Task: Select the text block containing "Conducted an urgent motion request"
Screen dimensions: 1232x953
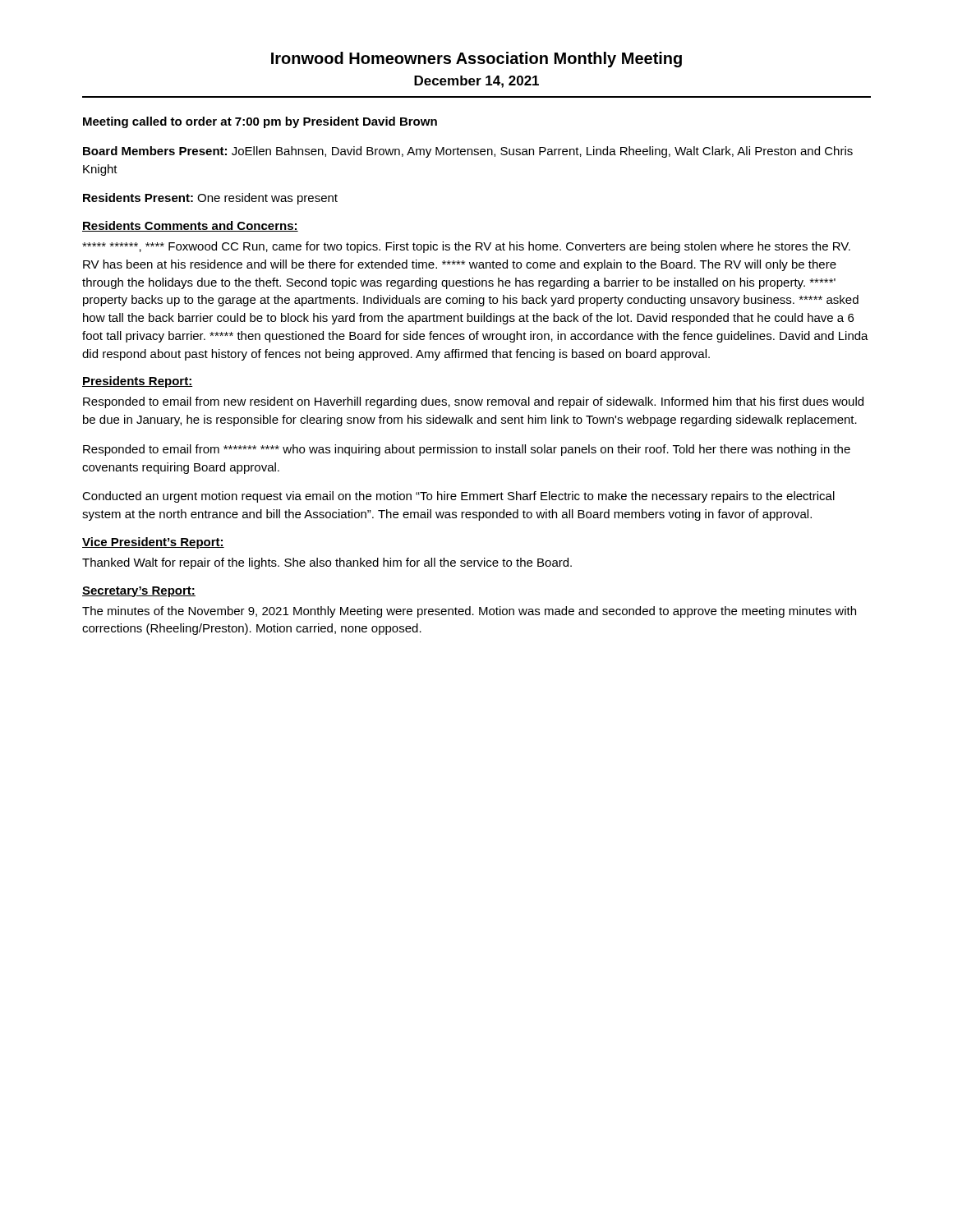Action: 459,505
